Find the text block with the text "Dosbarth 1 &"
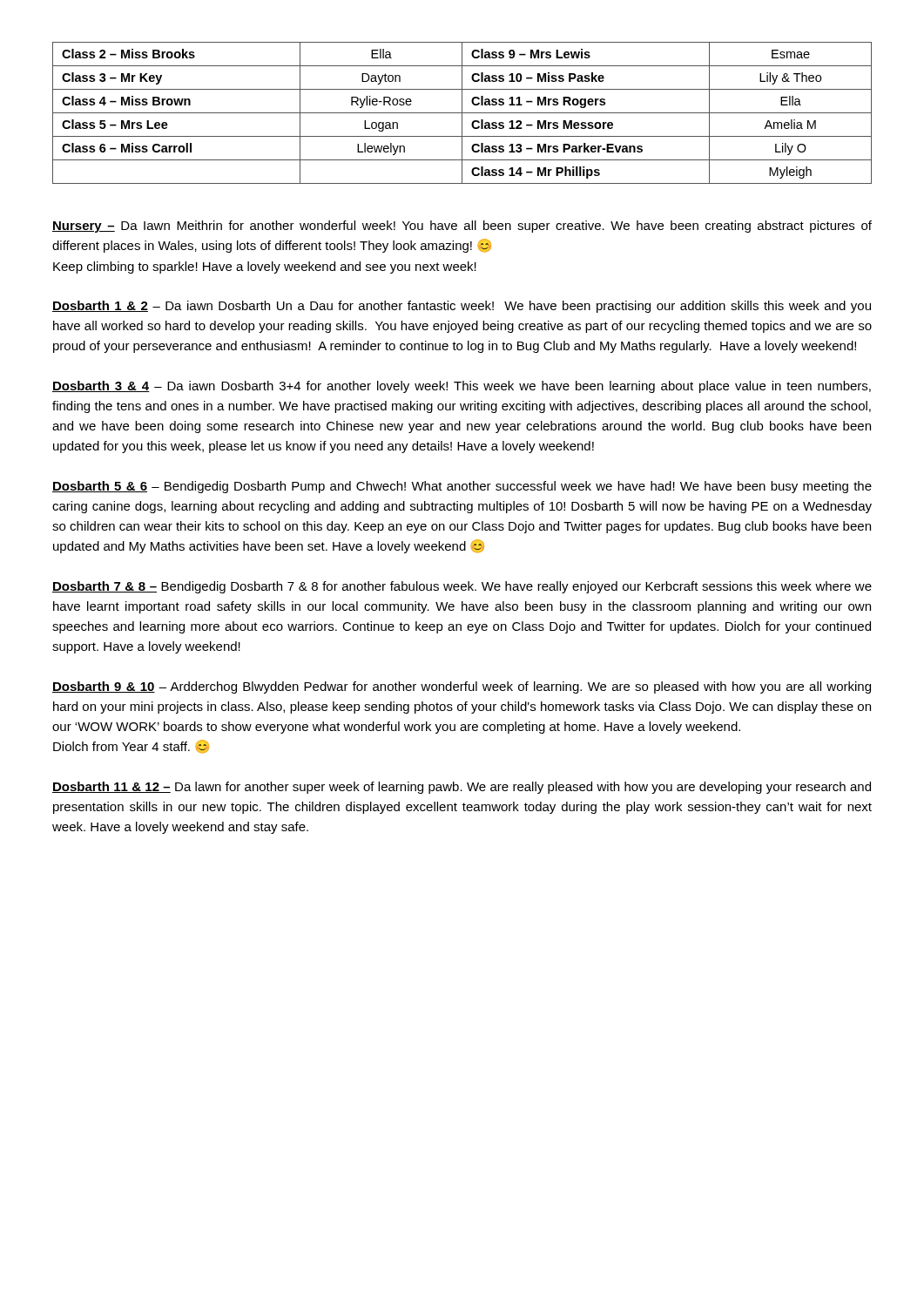The image size is (924, 1307). [x=462, y=325]
